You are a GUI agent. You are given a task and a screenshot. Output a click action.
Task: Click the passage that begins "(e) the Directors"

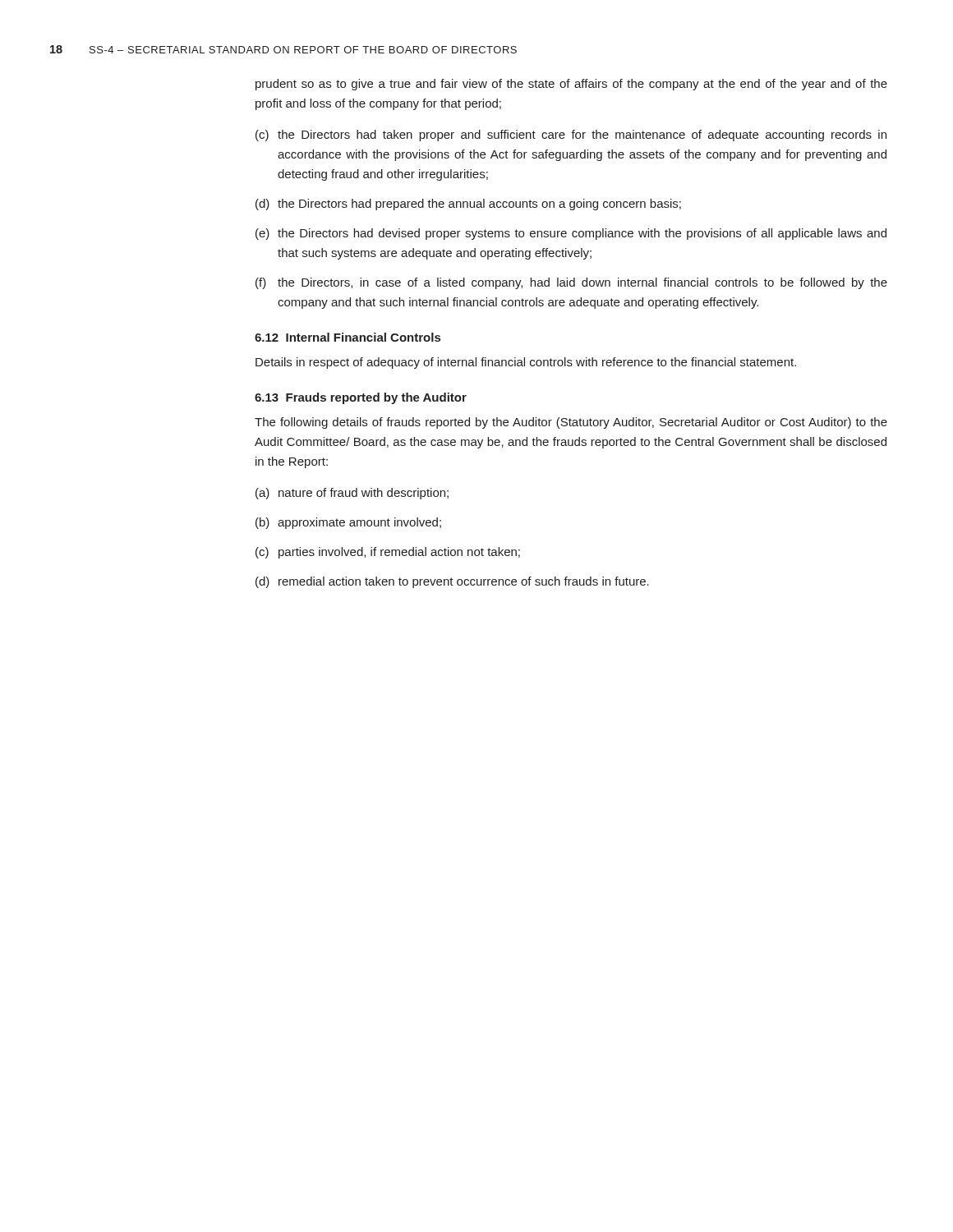coord(571,243)
